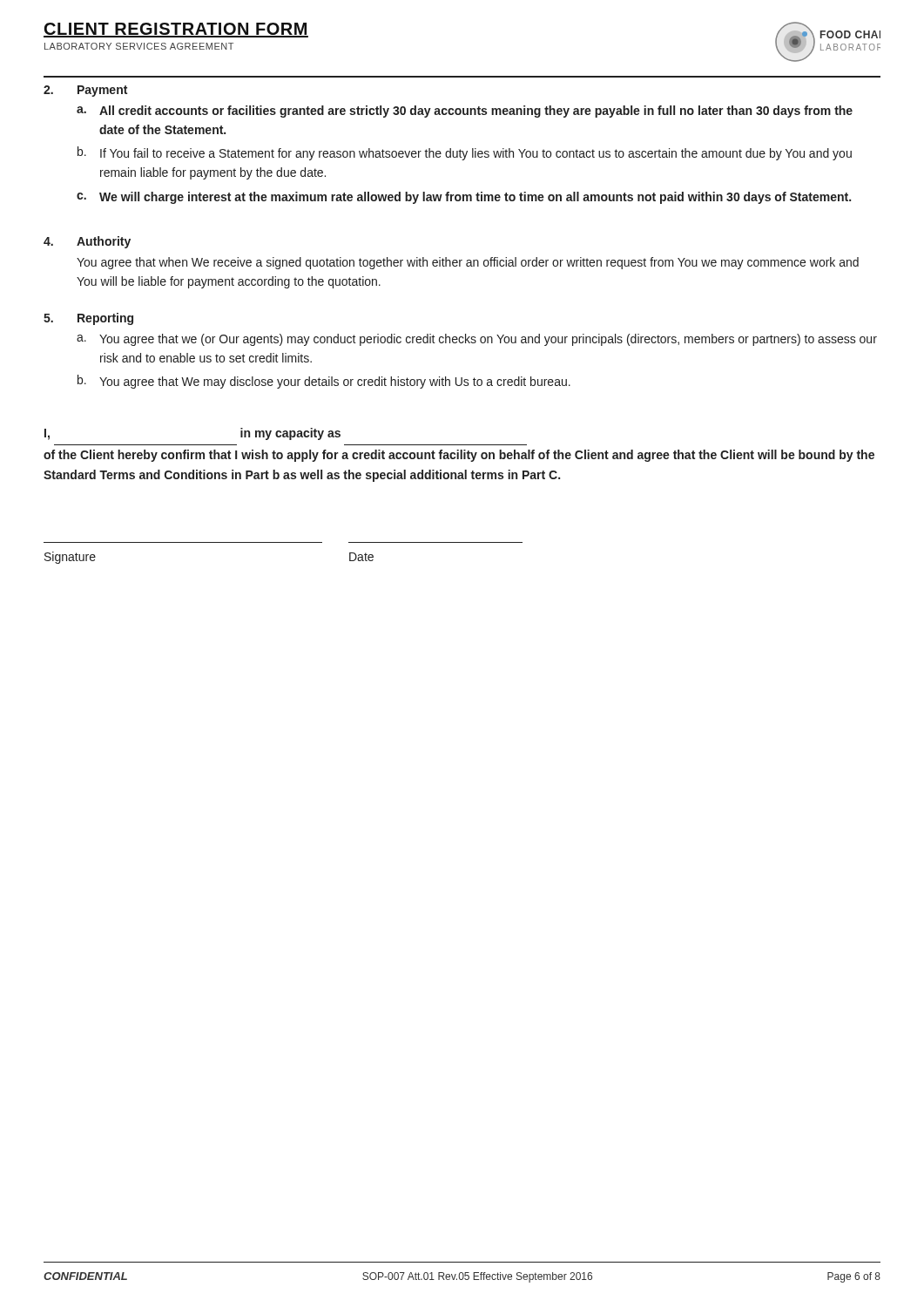Locate the block of text that opens with "c. We will charge interest"
Image resolution: width=924 pixels, height=1307 pixels.
pos(479,197)
